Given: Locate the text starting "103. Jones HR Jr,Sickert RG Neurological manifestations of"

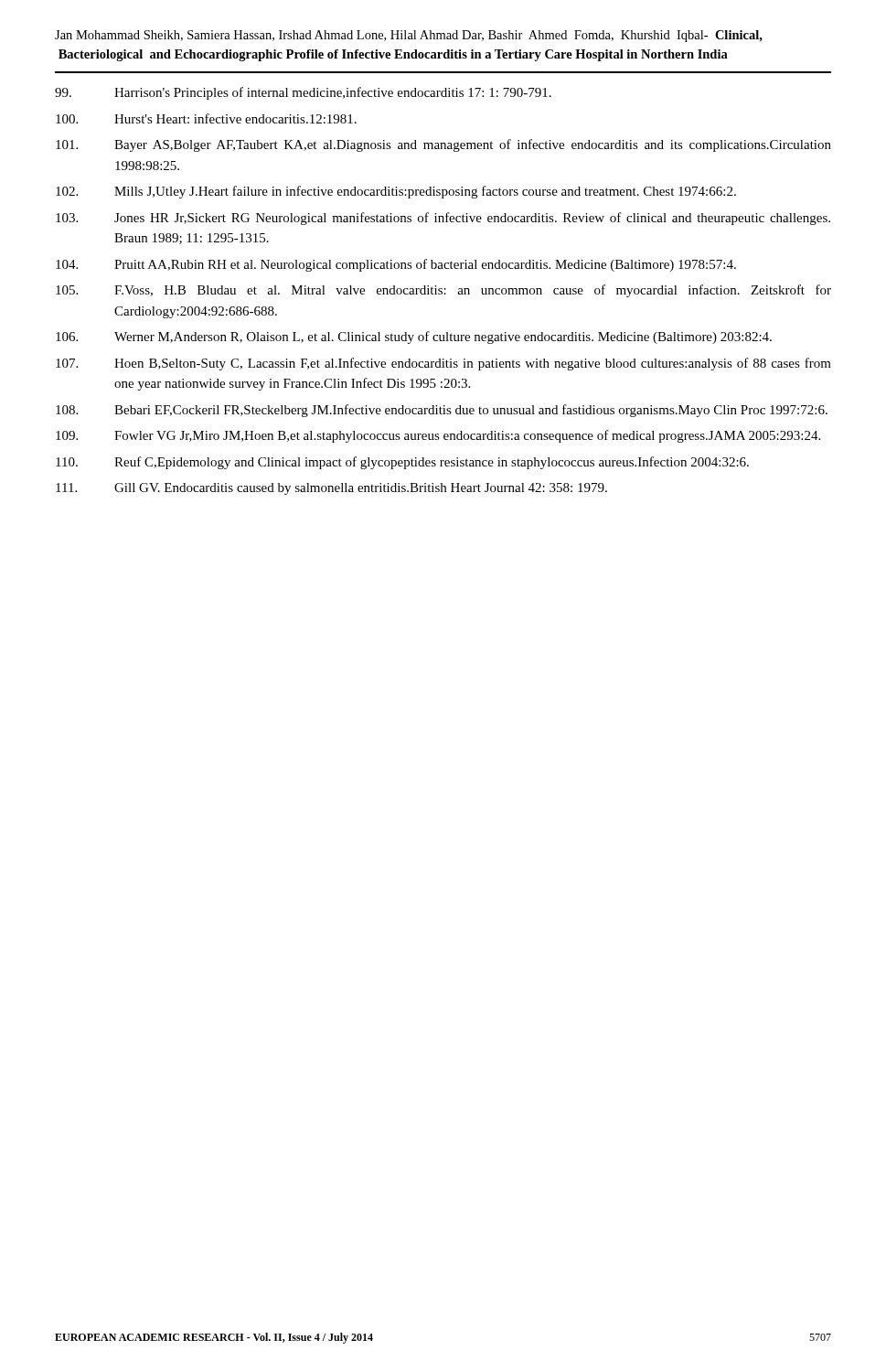Looking at the screenshot, I should coord(443,228).
